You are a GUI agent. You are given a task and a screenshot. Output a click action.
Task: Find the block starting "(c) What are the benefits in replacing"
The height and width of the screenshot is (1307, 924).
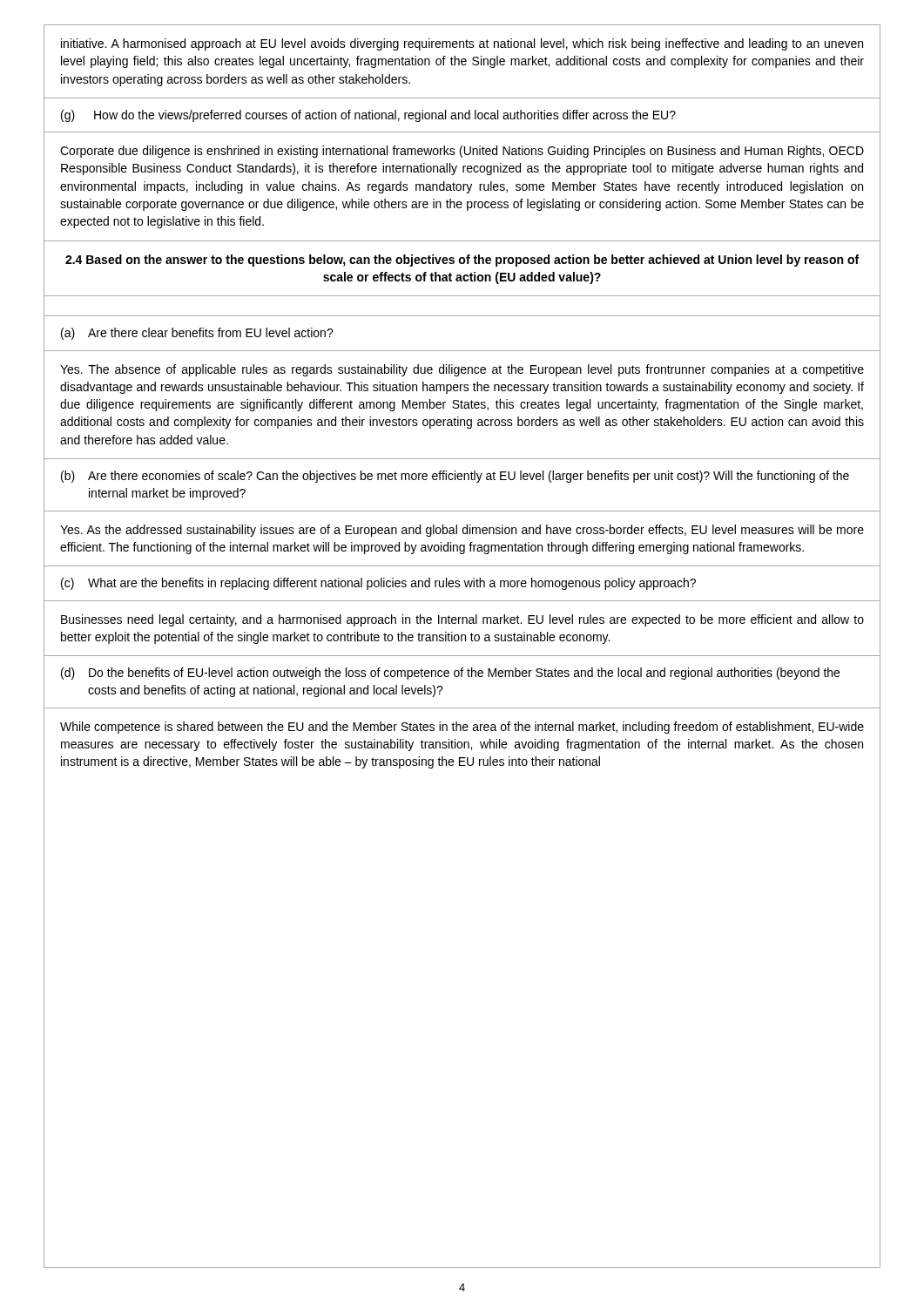tap(462, 583)
